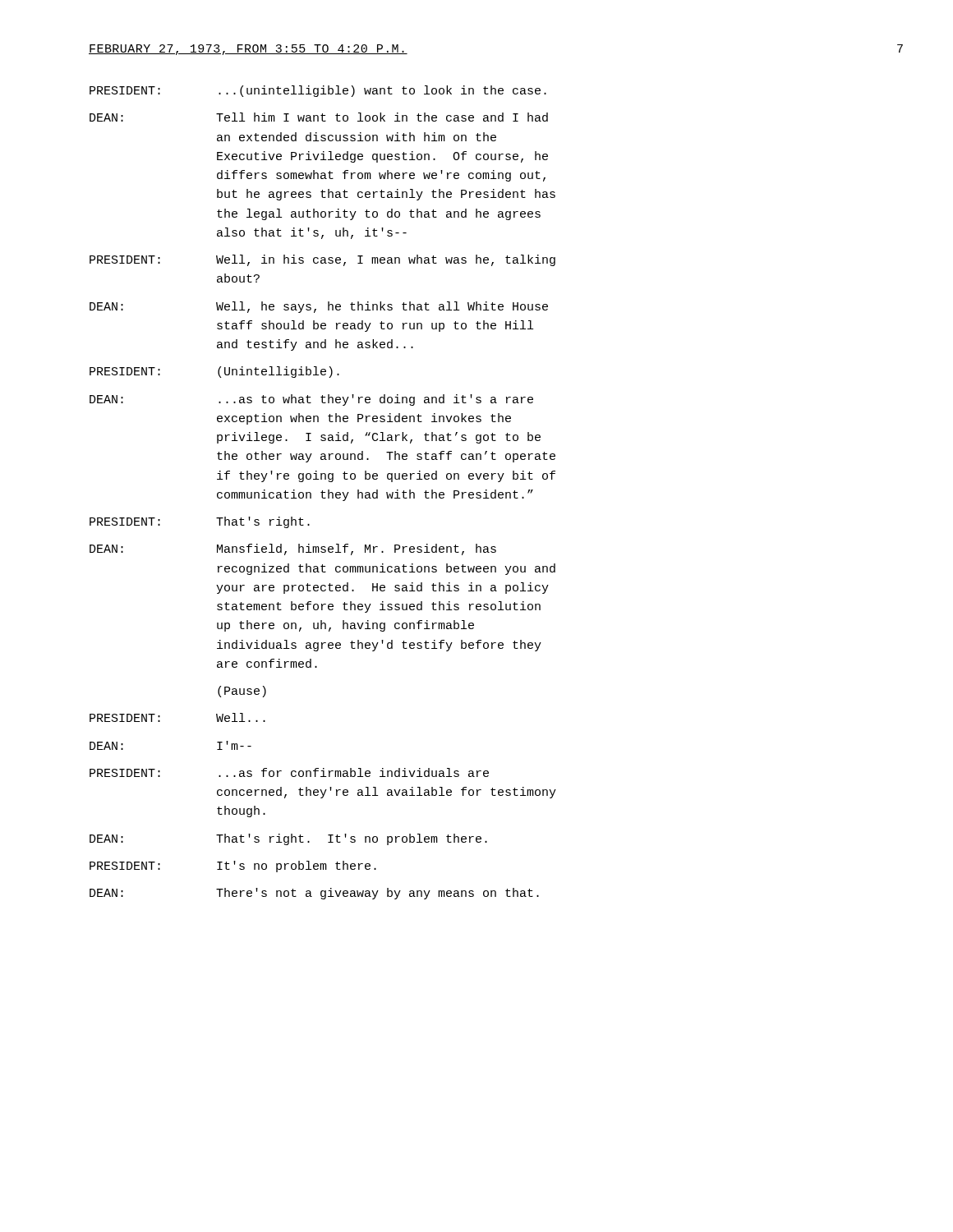Select the text starting "DEAN: ...as to what they're doing and it's"
The width and height of the screenshot is (953, 1232).
[488, 448]
